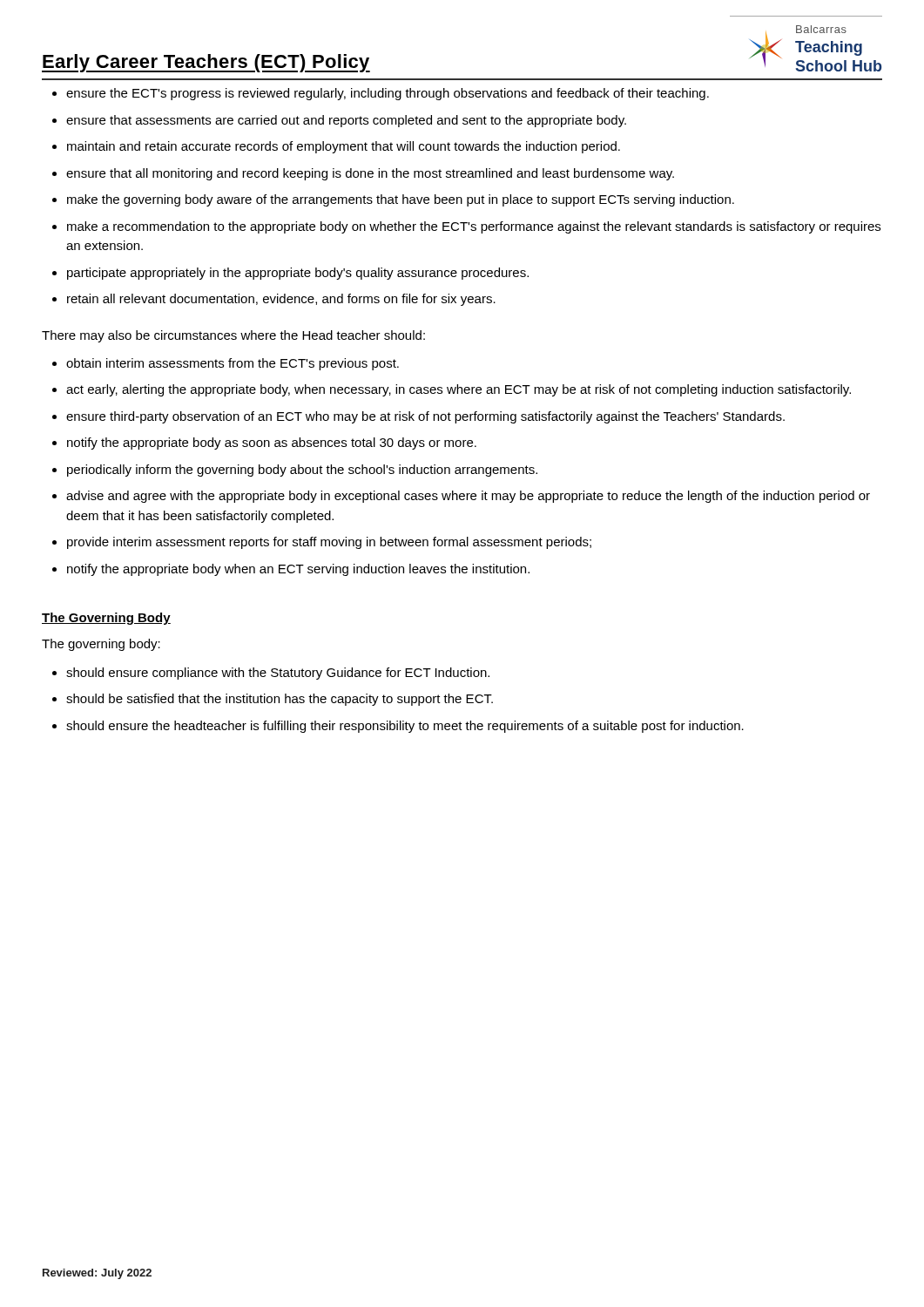Screen dimensions: 1307x924
Task: Click on the text starting "advise and agree"
Action: 468,505
